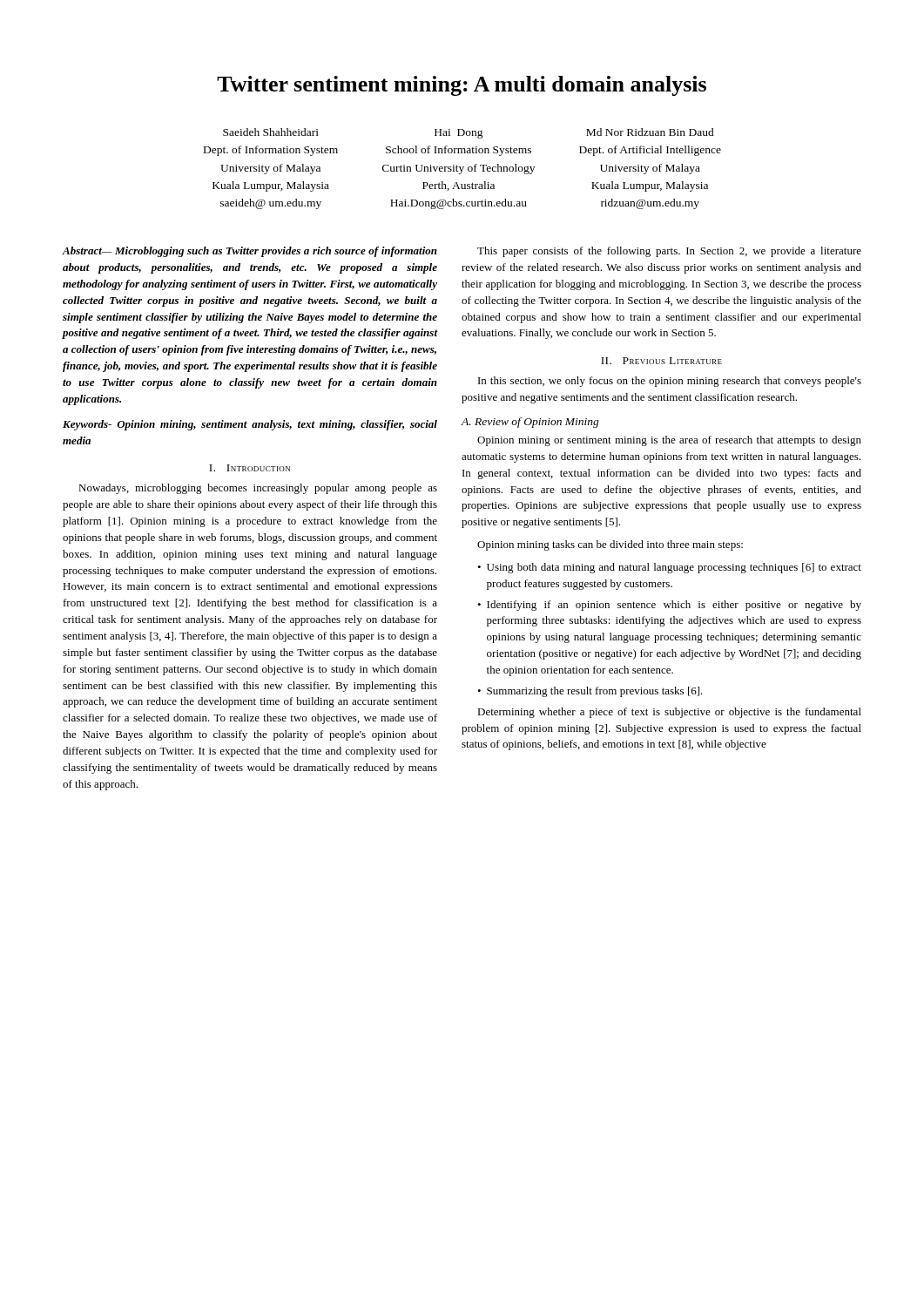Image resolution: width=924 pixels, height=1307 pixels.
Task: Find the title containing "Twitter sentiment mining:"
Action: [462, 84]
